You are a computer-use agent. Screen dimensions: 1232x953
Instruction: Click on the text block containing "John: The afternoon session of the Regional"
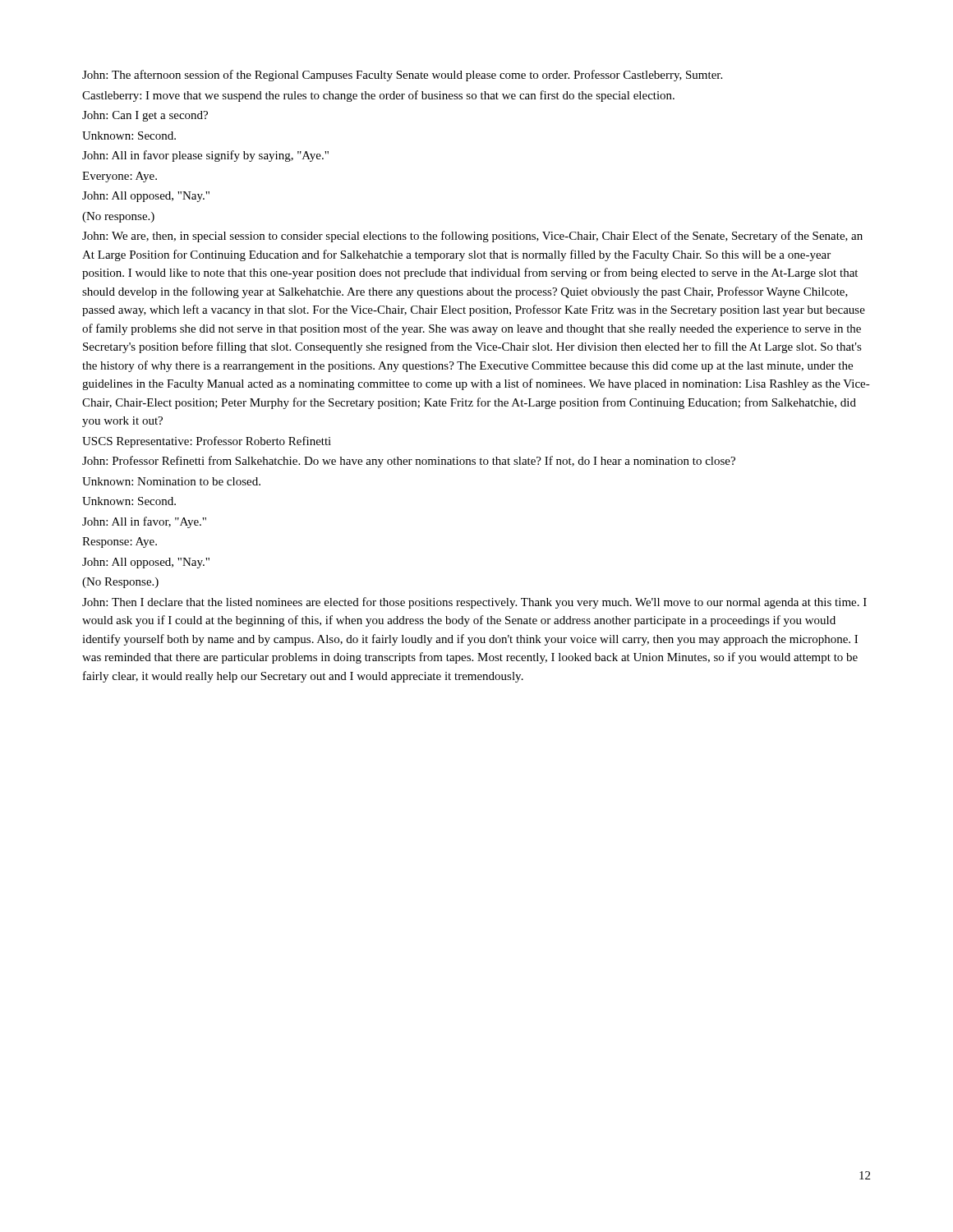point(476,375)
